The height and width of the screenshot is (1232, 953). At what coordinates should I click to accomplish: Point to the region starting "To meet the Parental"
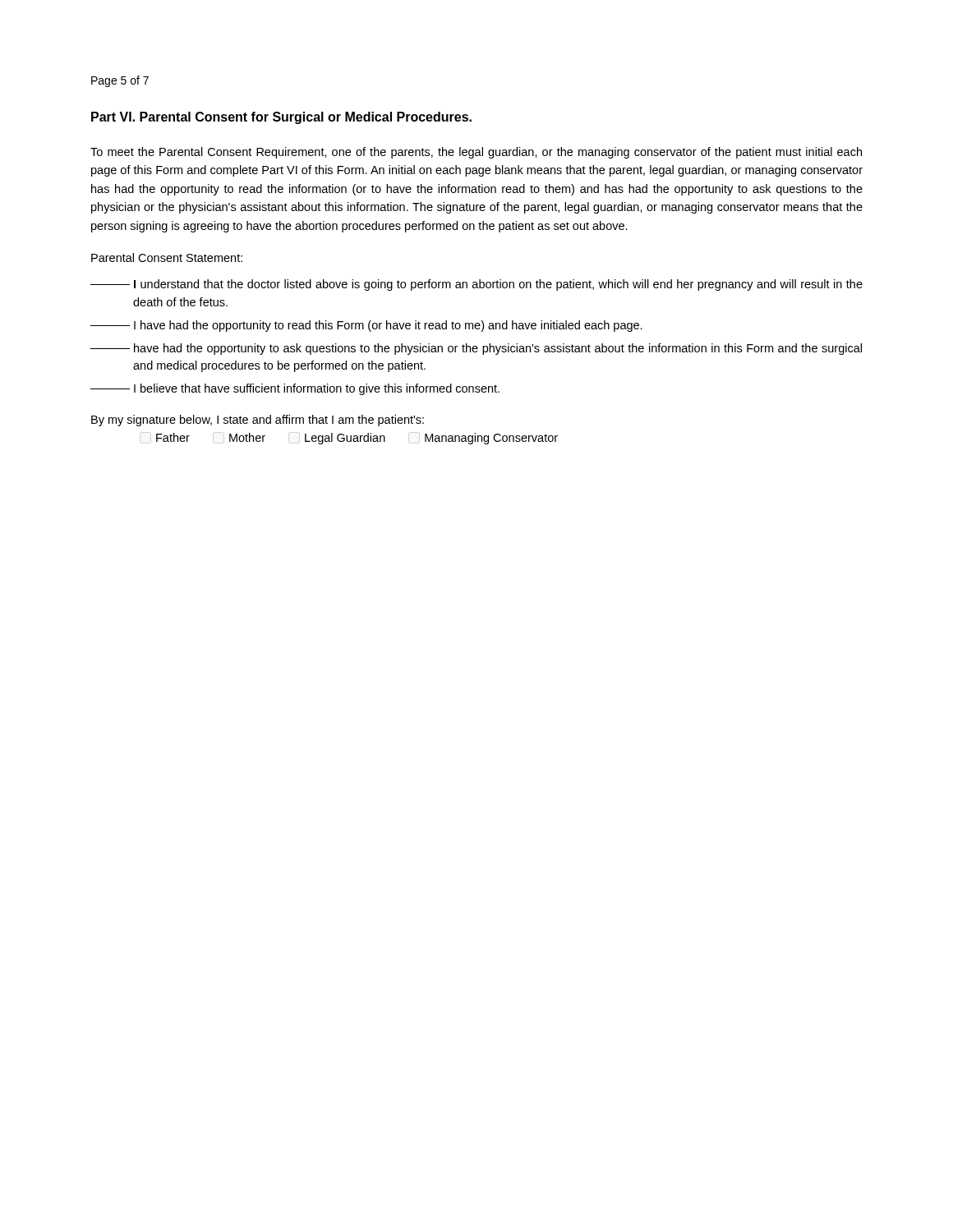coord(476,189)
